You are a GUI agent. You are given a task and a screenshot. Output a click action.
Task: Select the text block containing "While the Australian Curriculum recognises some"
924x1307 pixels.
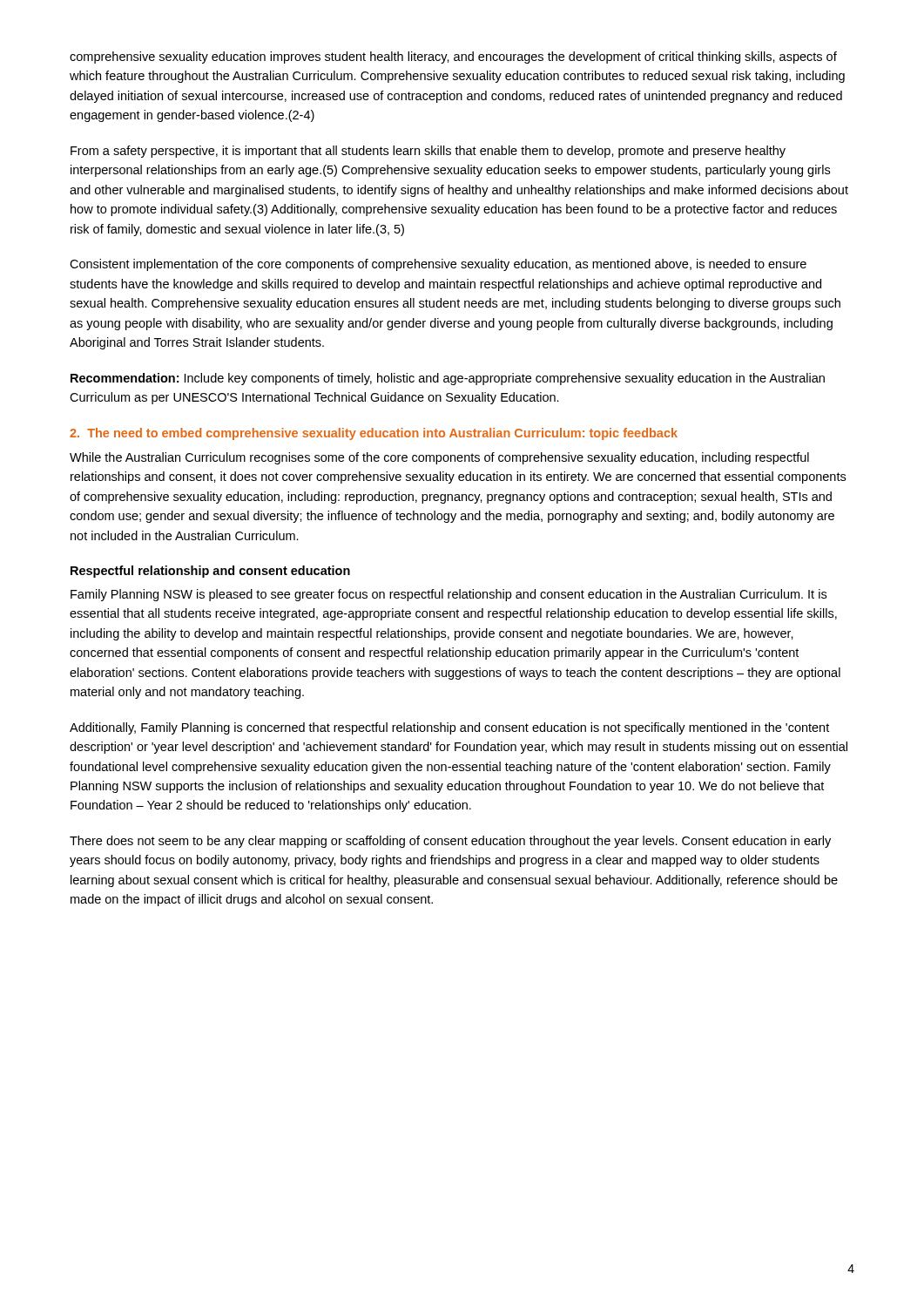(x=458, y=497)
